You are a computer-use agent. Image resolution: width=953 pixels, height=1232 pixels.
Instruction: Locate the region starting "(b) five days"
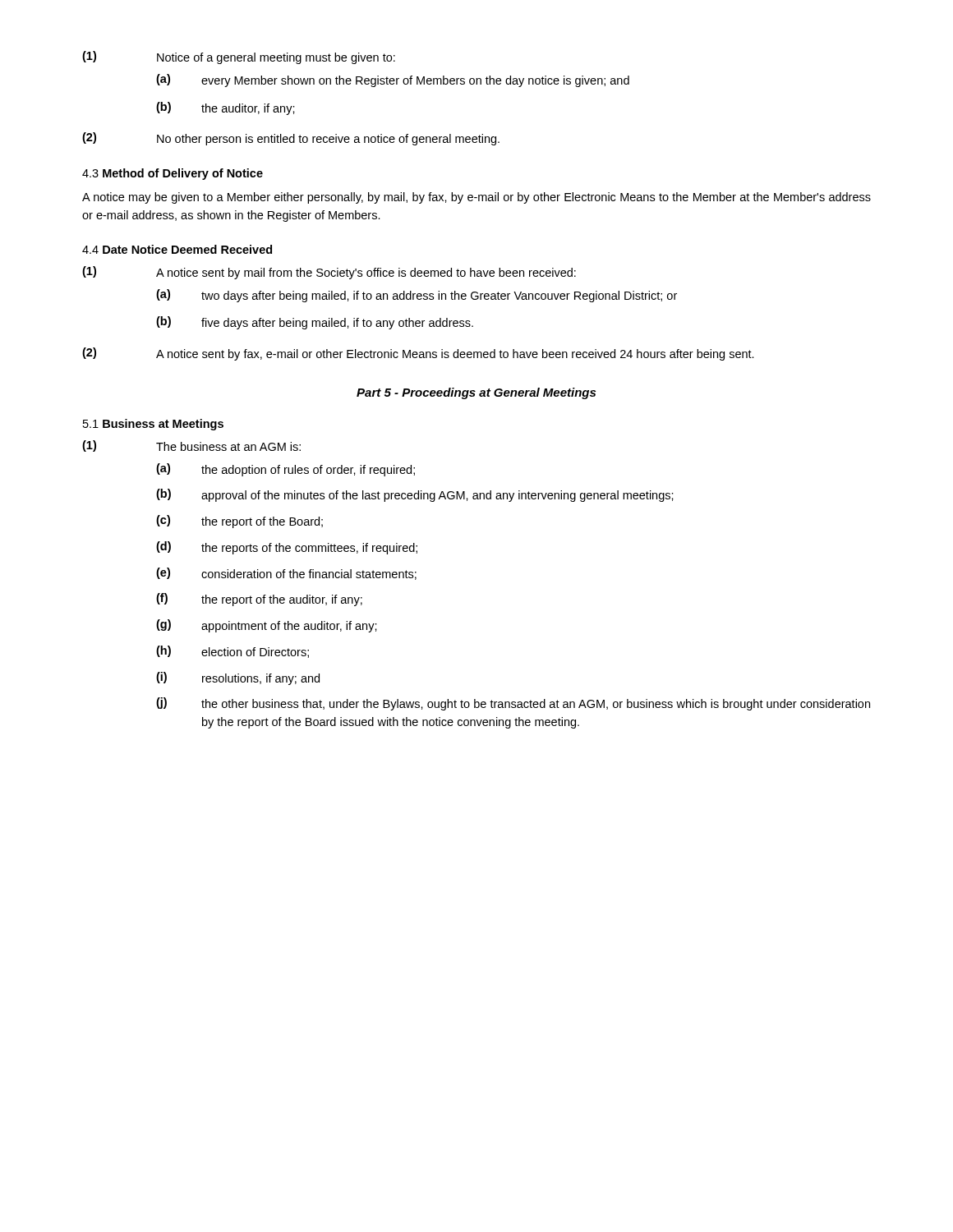pyautogui.click(x=315, y=323)
